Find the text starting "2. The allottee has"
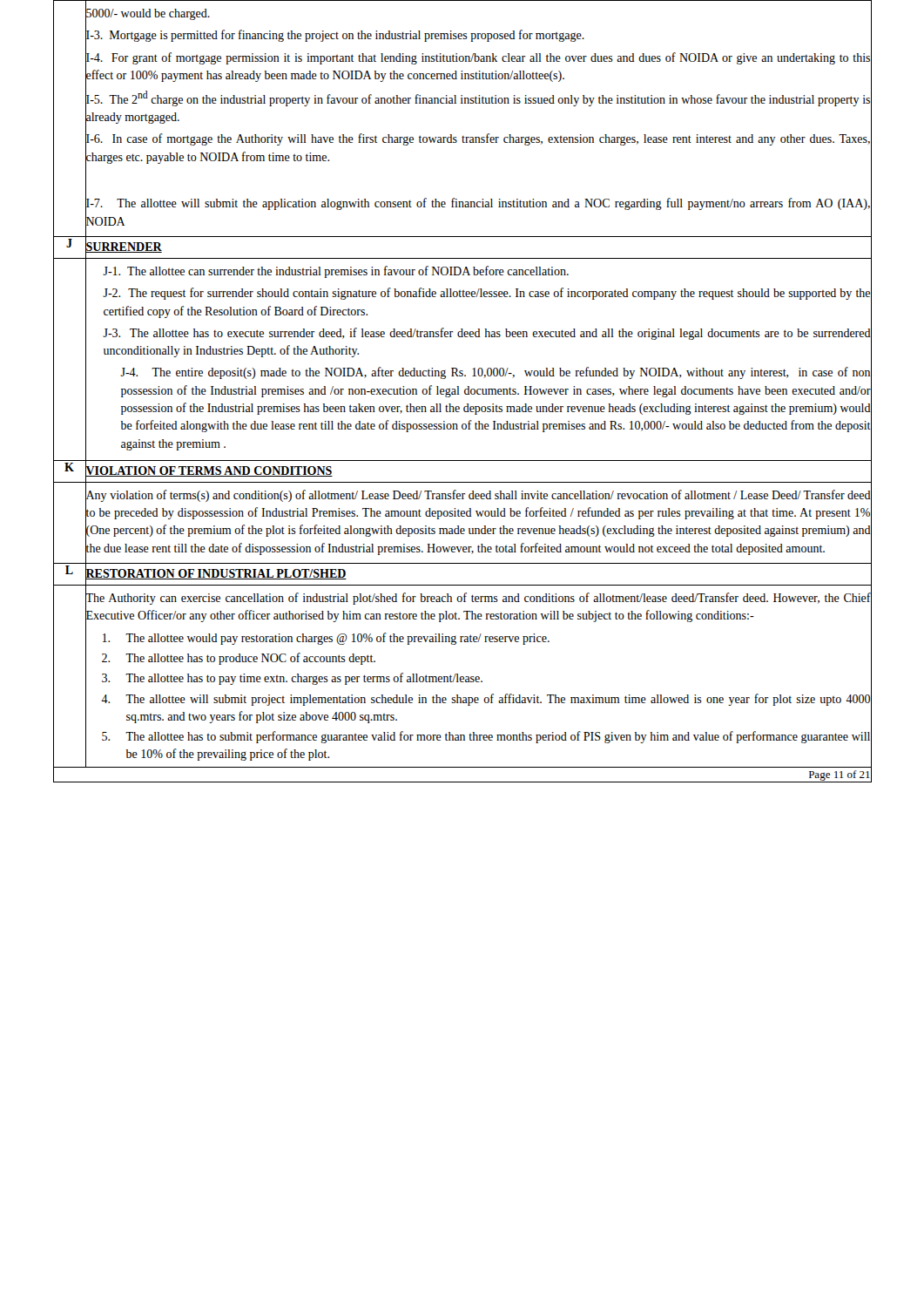Image resolution: width=924 pixels, height=1307 pixels. pos(239,659)
